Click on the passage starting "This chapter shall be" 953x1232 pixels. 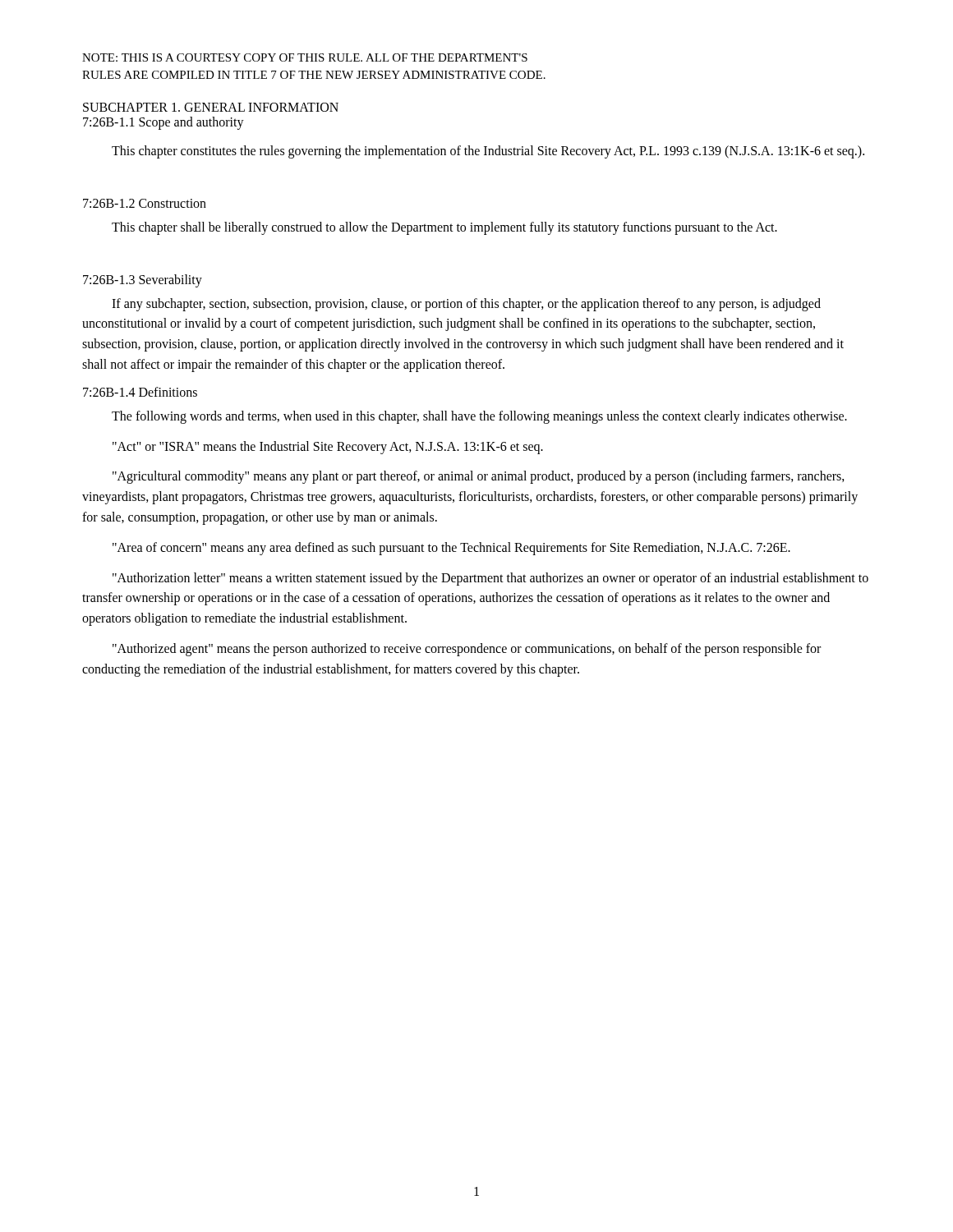(x=445, y=227)
